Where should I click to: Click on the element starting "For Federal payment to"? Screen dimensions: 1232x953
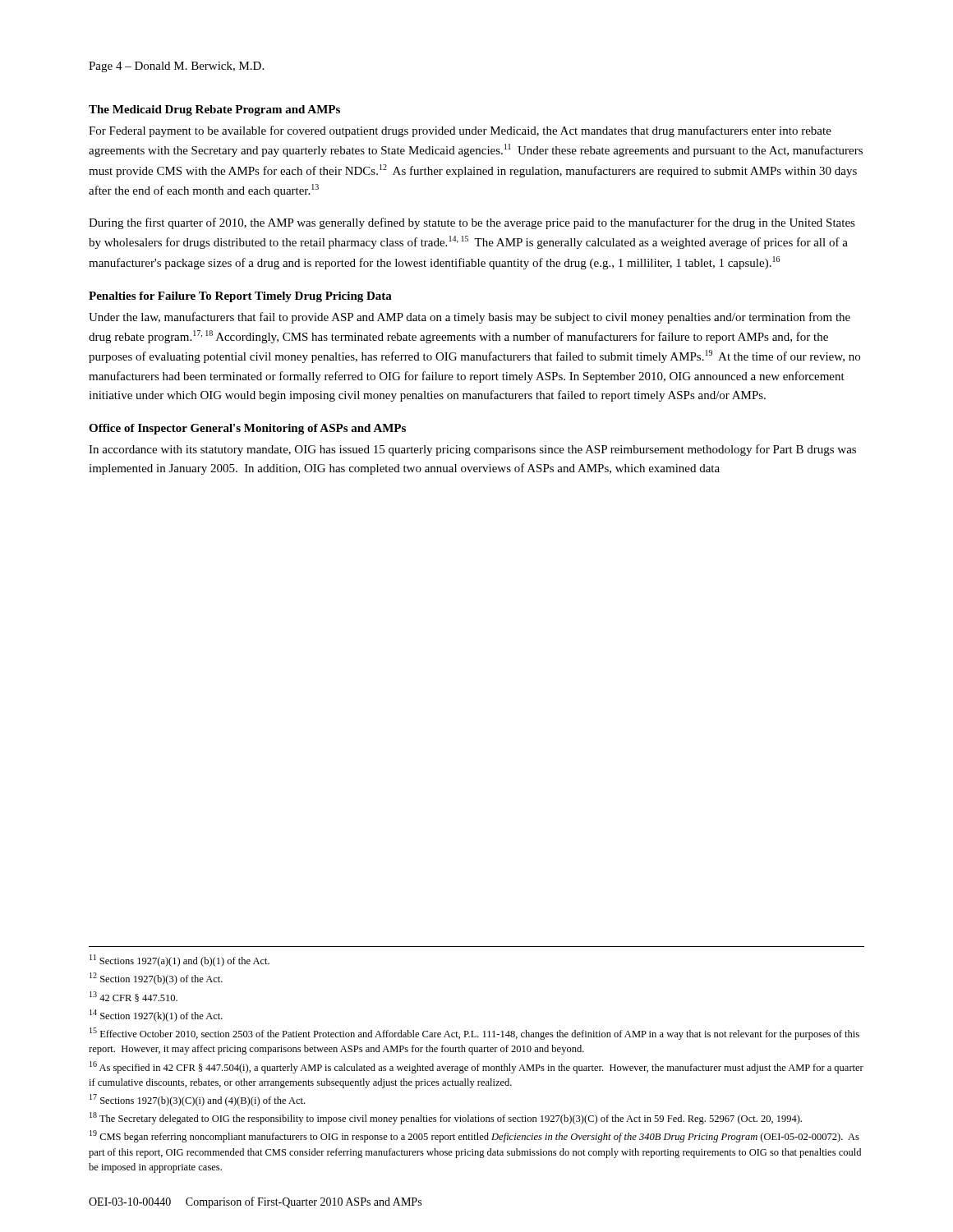pos(476,160)
